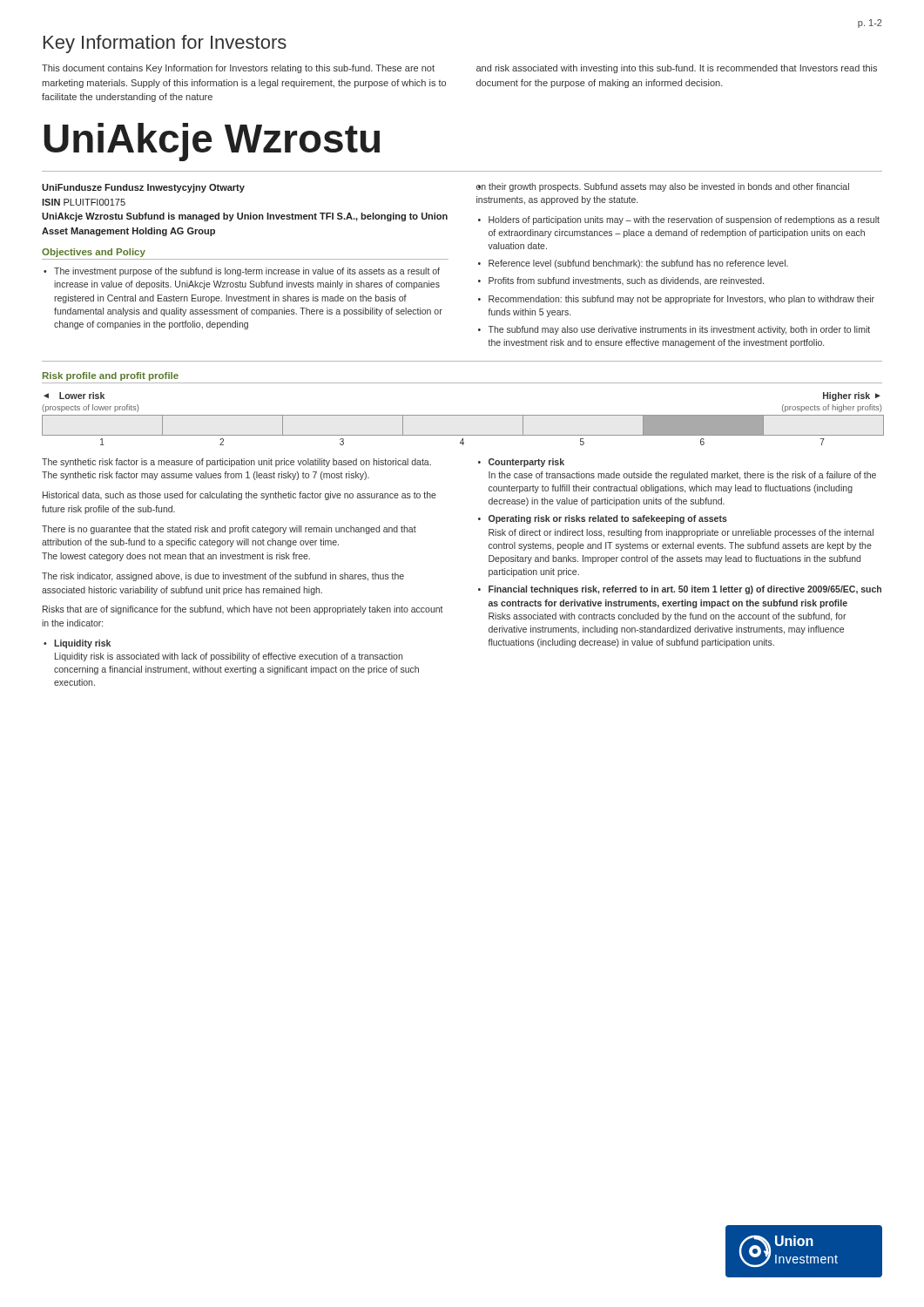Select the logo
Image resolution: width=924 pixels, height=1307 pixels.
click(804, 1252)
